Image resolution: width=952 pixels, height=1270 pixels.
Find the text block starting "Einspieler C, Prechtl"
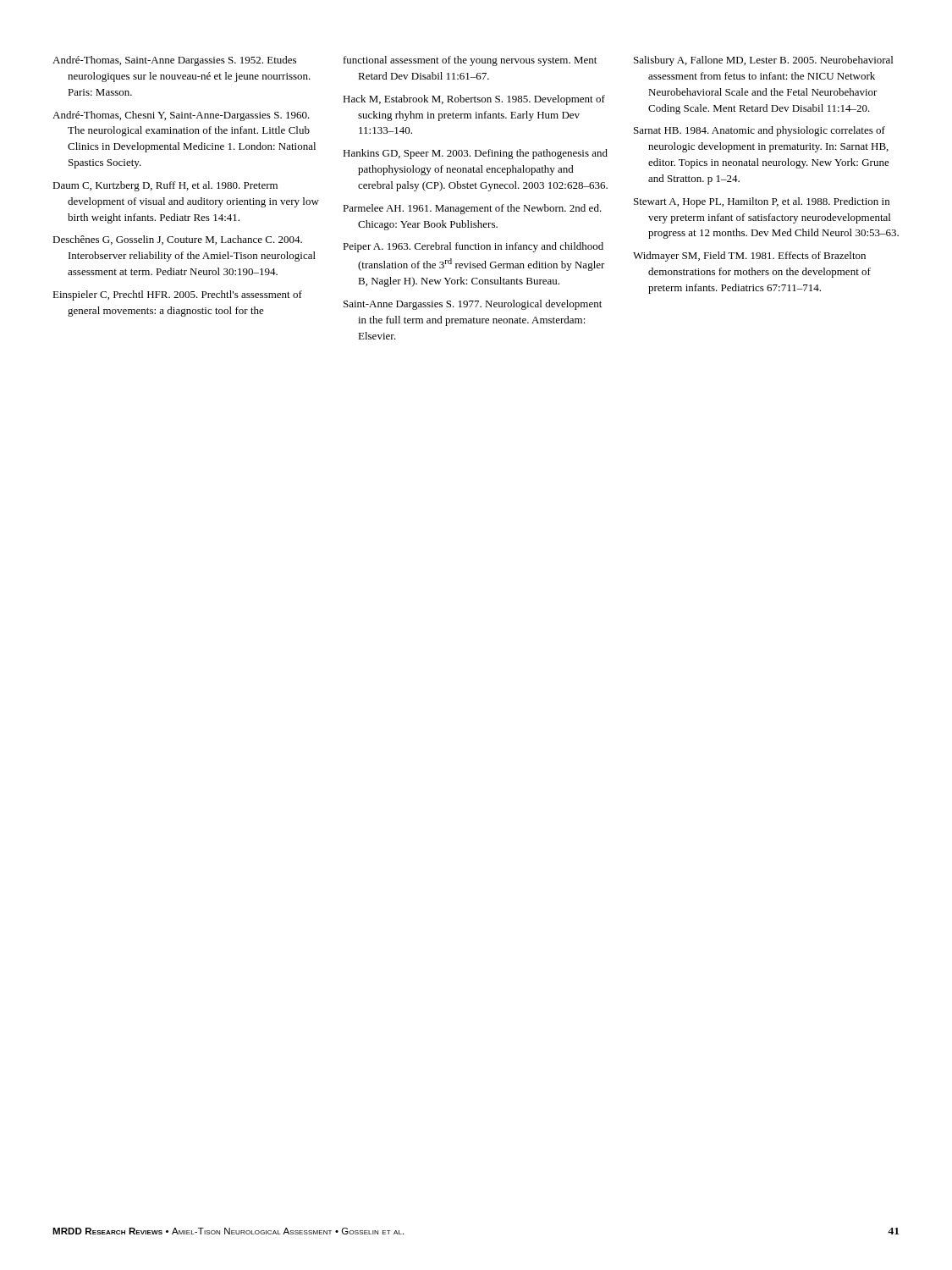click(x=177, y=302)
